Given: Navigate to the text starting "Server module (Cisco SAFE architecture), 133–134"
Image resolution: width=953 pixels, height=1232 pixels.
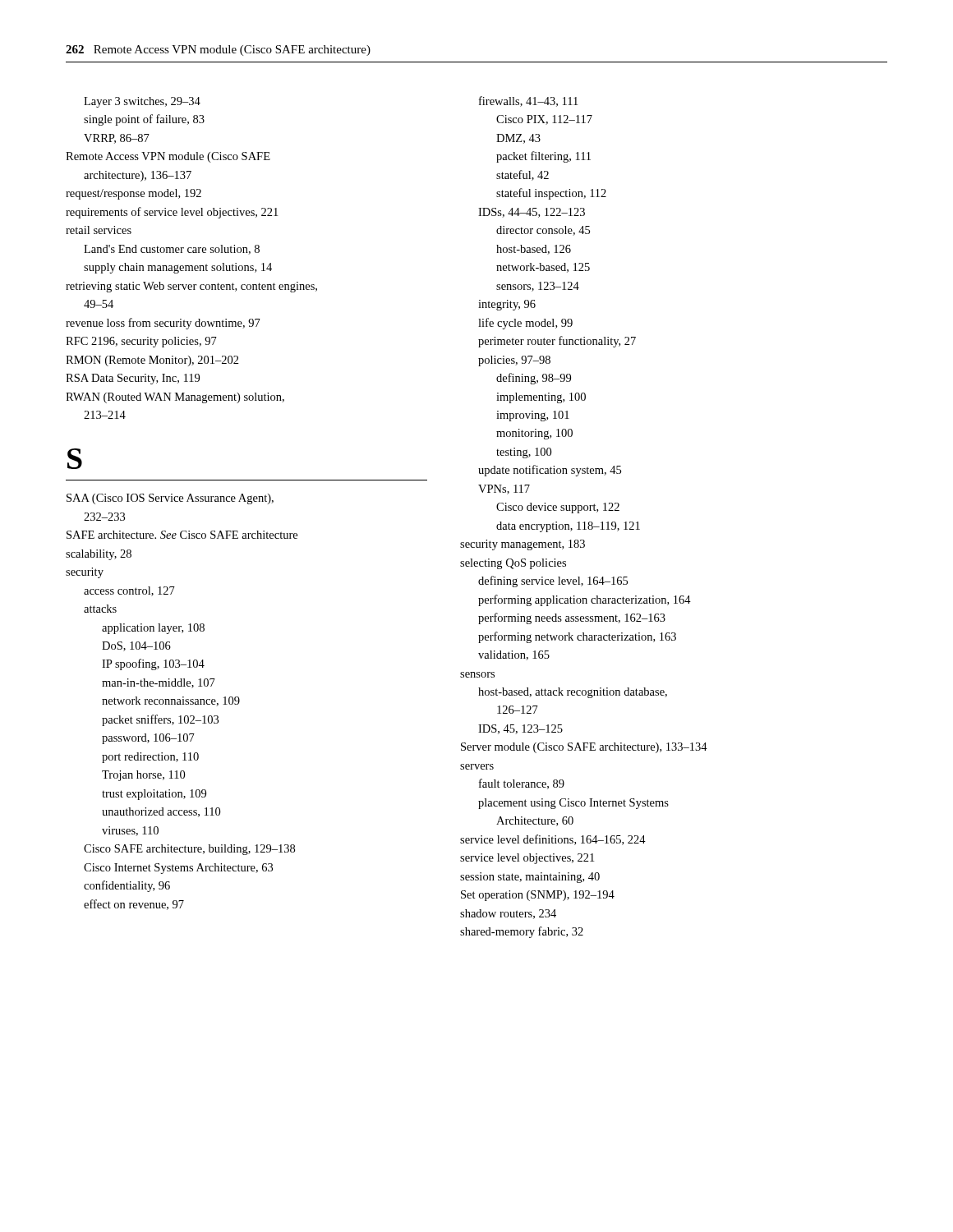Looking at the screenshot, I should 583,747.
